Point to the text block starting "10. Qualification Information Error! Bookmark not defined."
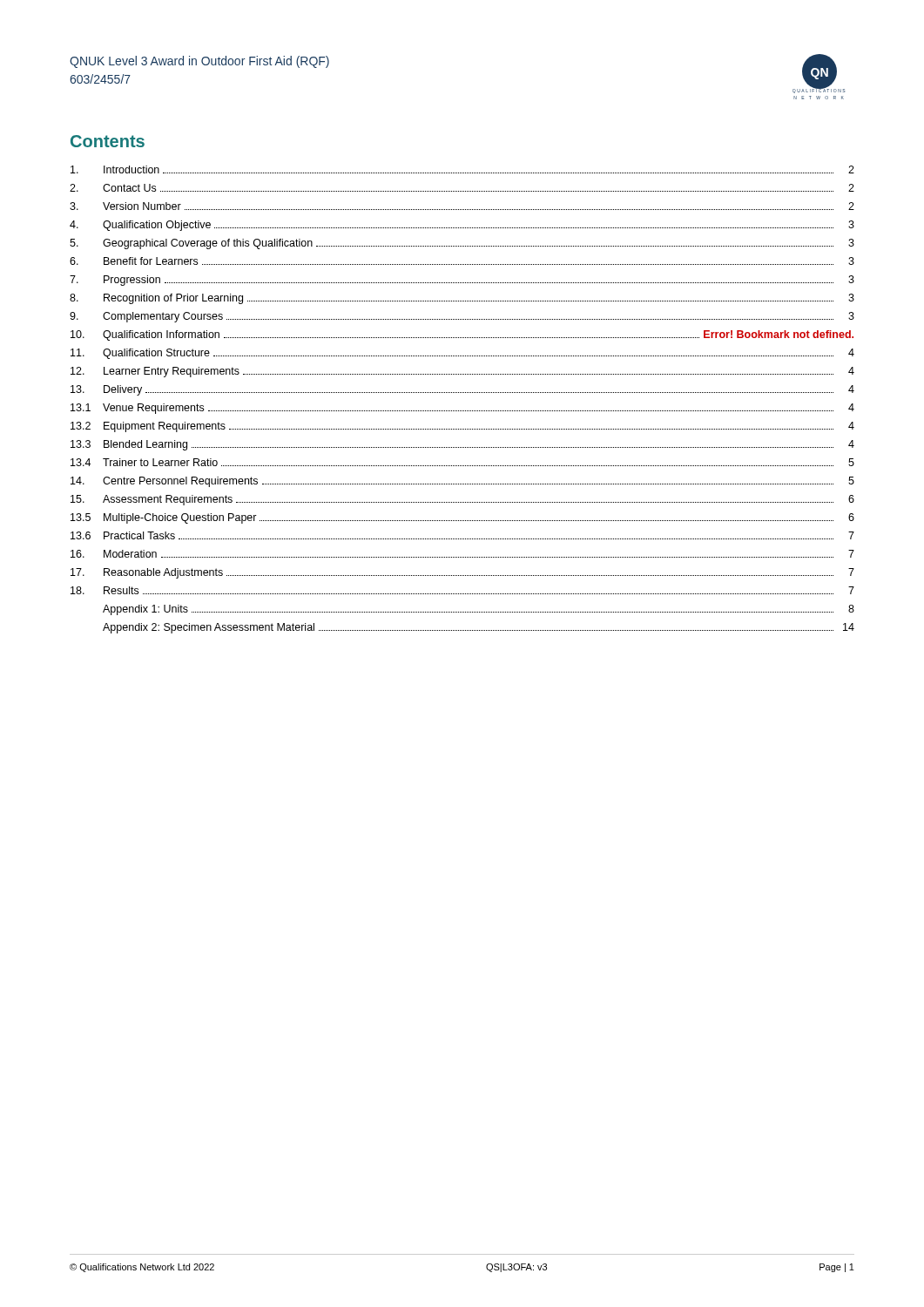The height and width of the screenshot is (1307, 924). click(x=462, y=334)
